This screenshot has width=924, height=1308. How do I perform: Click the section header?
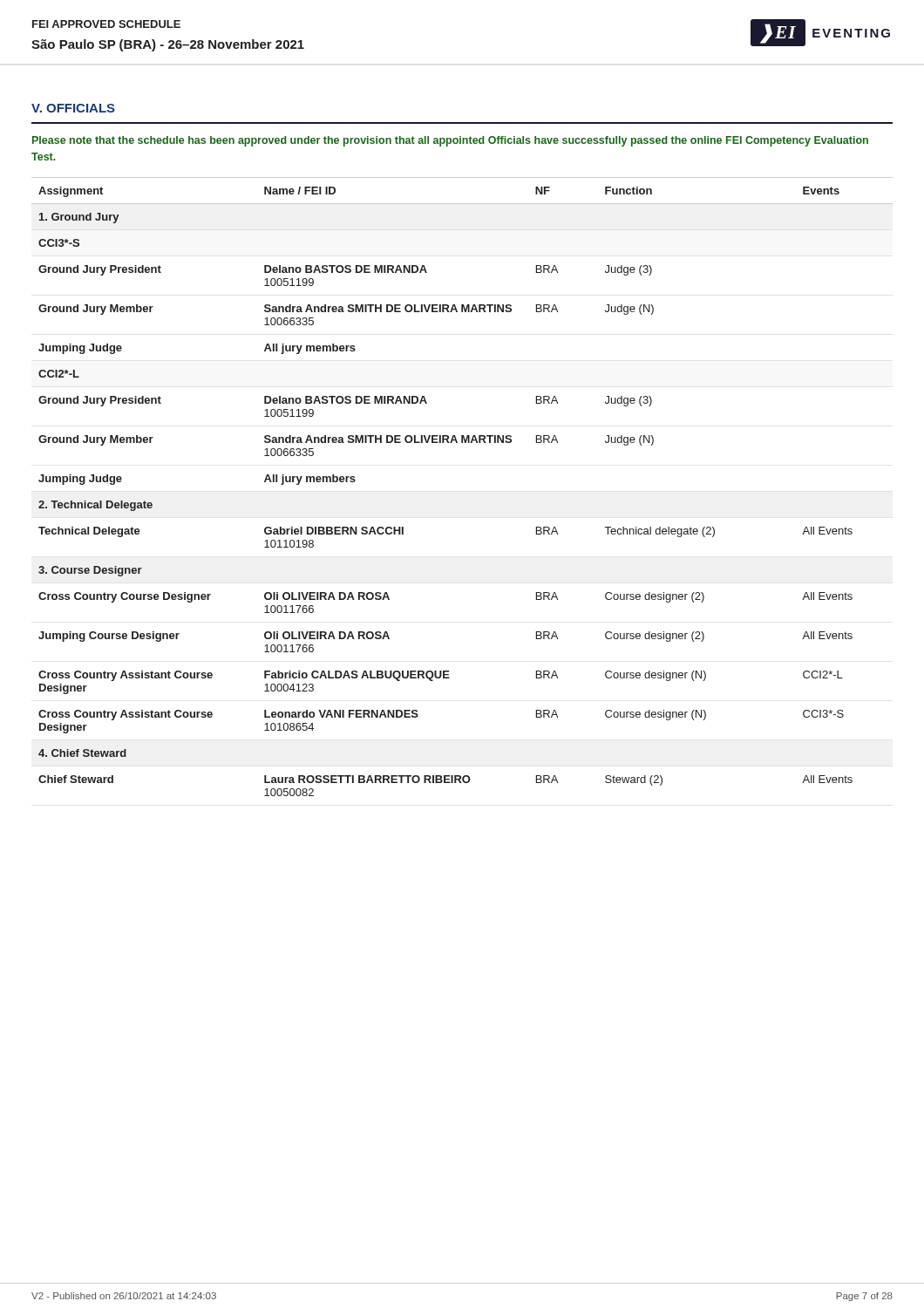coord(462,112)
